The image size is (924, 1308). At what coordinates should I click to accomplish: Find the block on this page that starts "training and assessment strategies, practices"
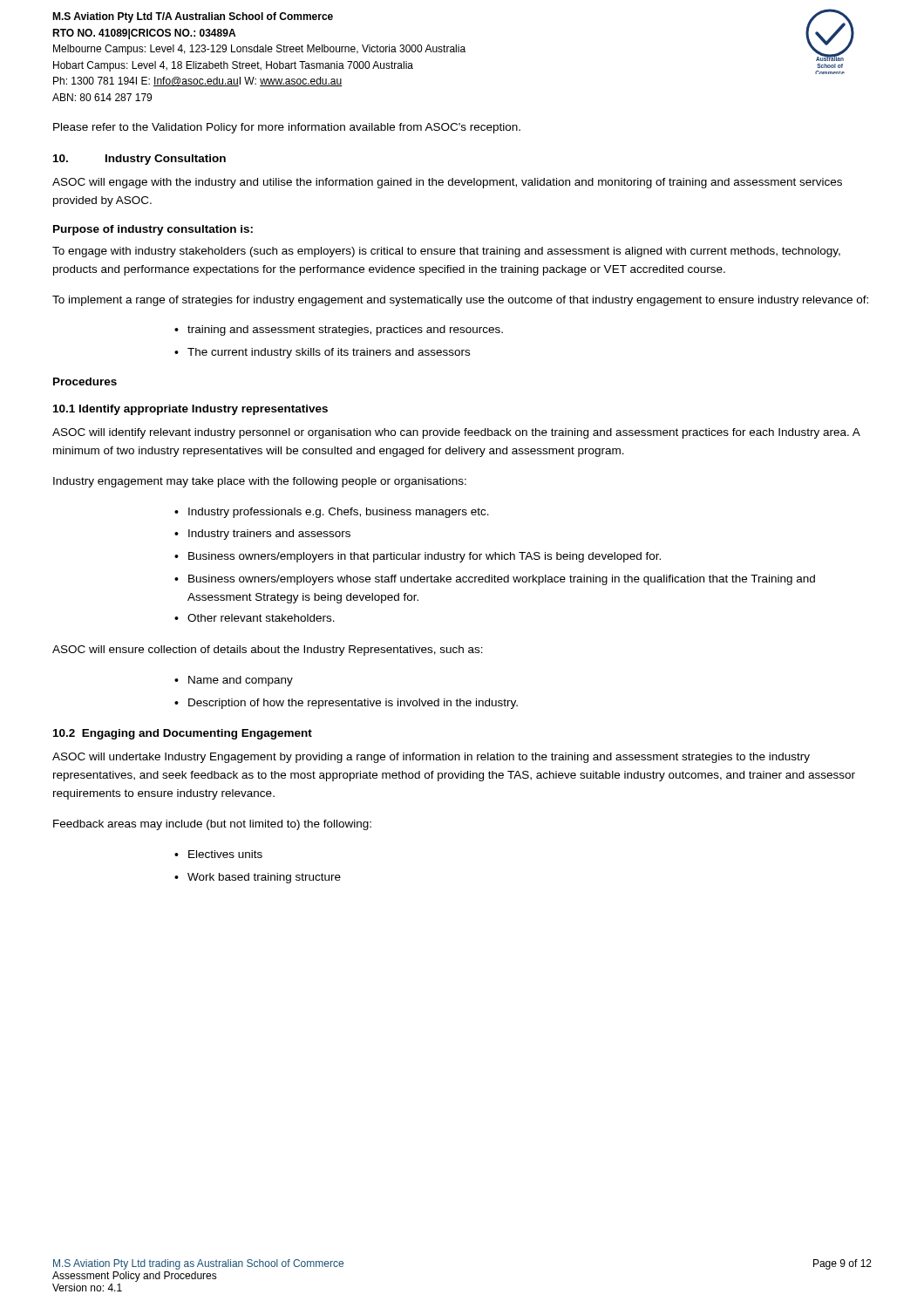tap(346, 329)
